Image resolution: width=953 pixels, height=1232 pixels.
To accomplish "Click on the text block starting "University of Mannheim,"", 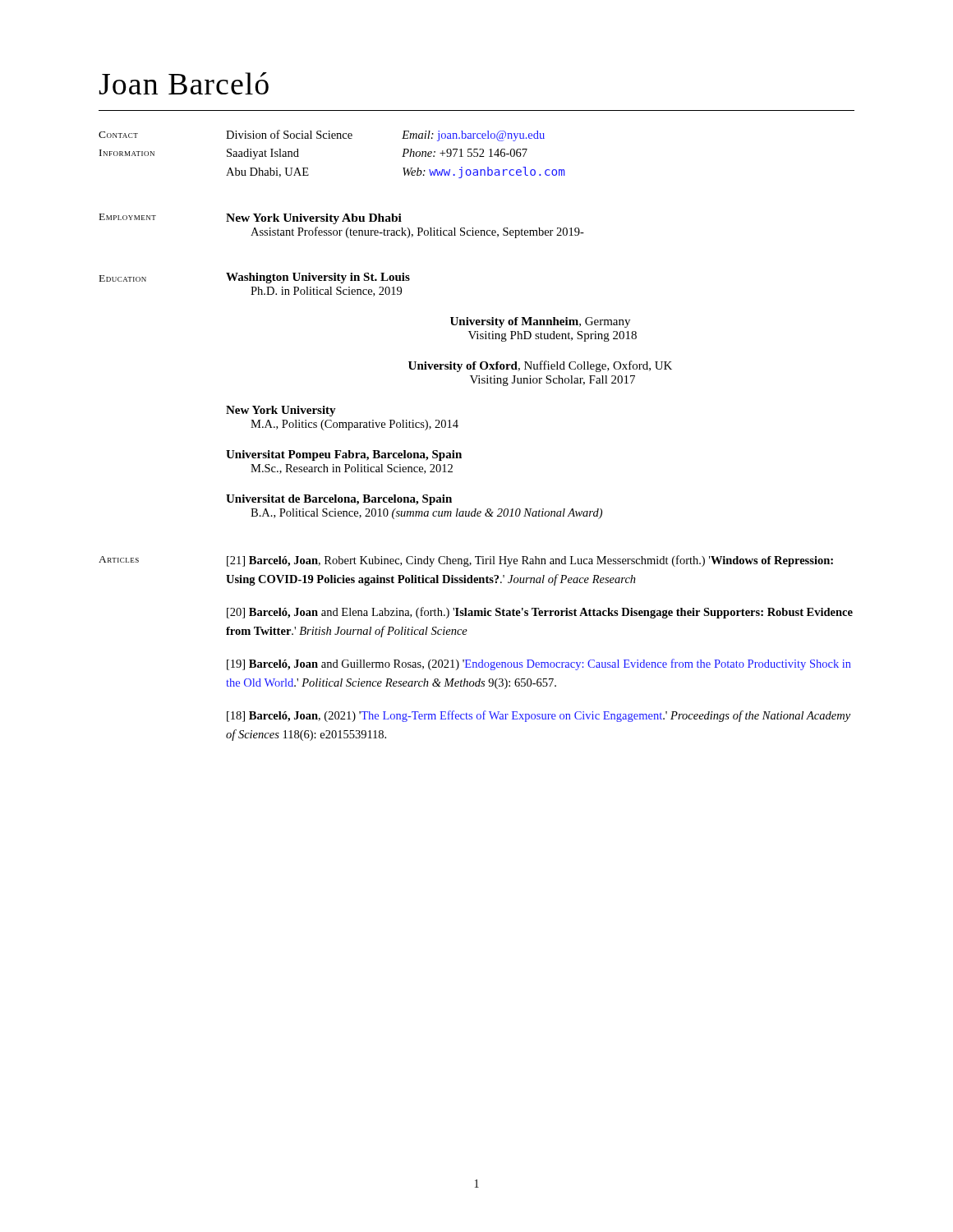I will [x=540, y=329].
